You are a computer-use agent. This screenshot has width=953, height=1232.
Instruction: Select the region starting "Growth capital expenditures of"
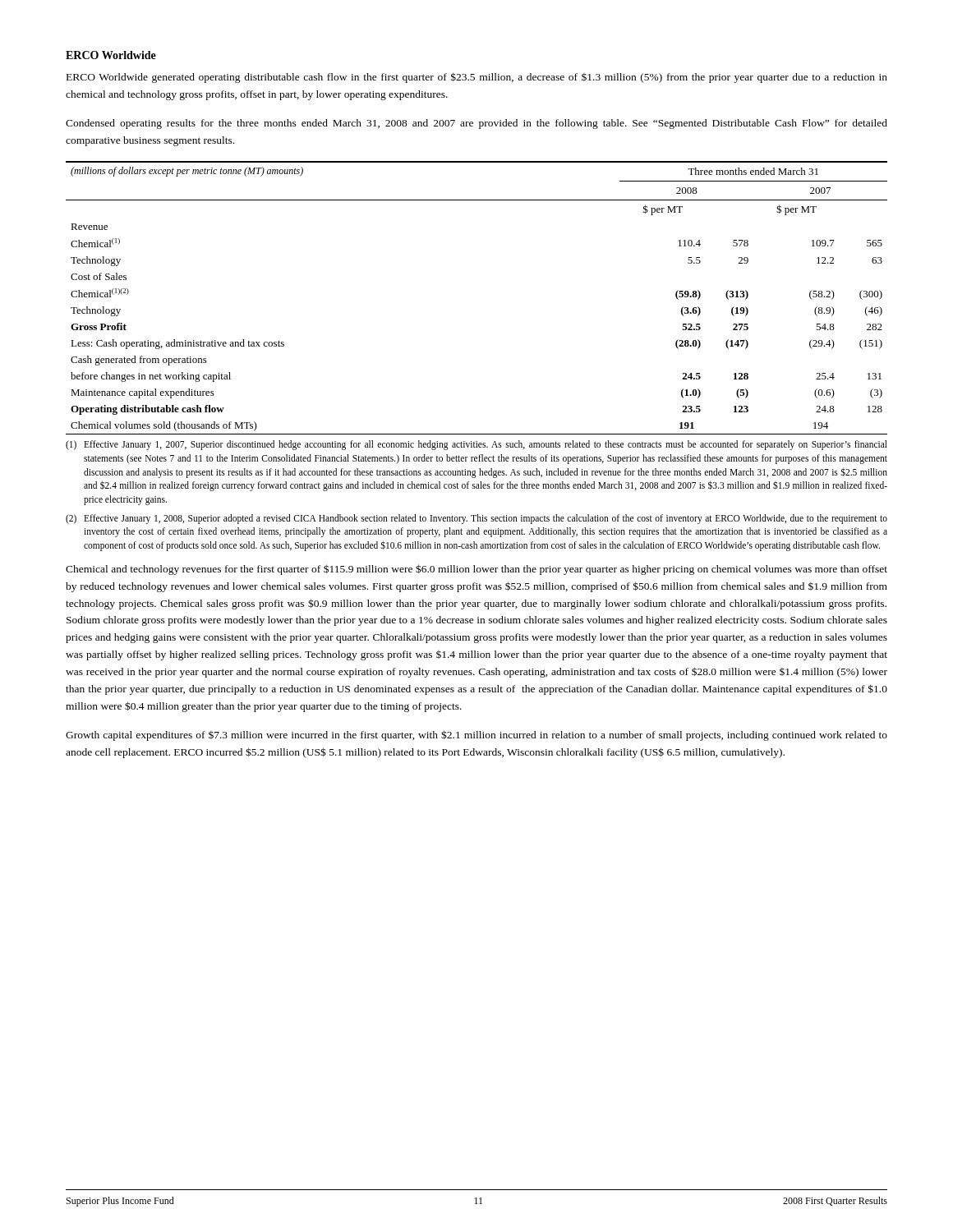click(x=476, y=743)
